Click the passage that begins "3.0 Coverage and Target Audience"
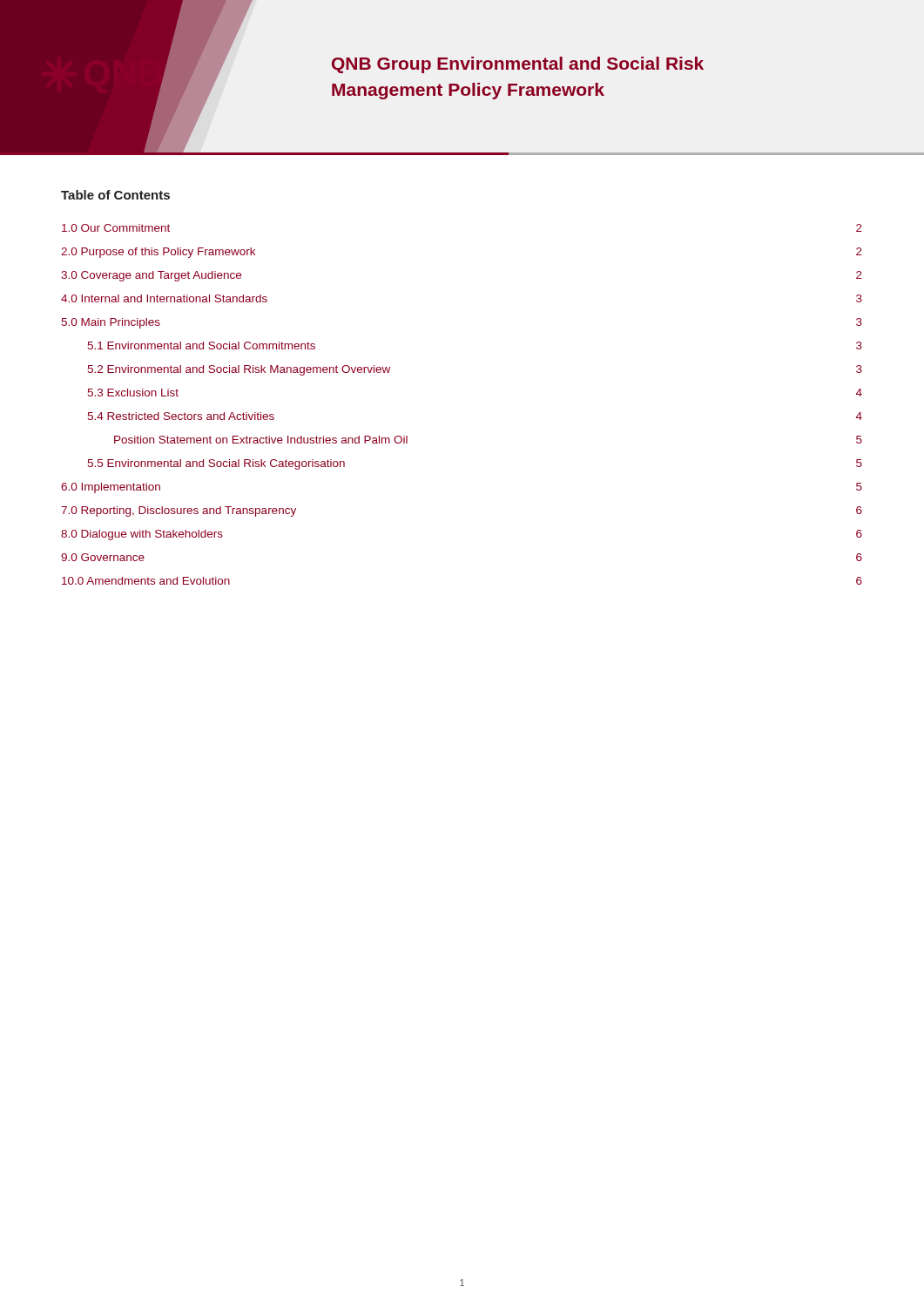Image resolution: width=924 pixels, height=1307 pixels. click(152, 278)
